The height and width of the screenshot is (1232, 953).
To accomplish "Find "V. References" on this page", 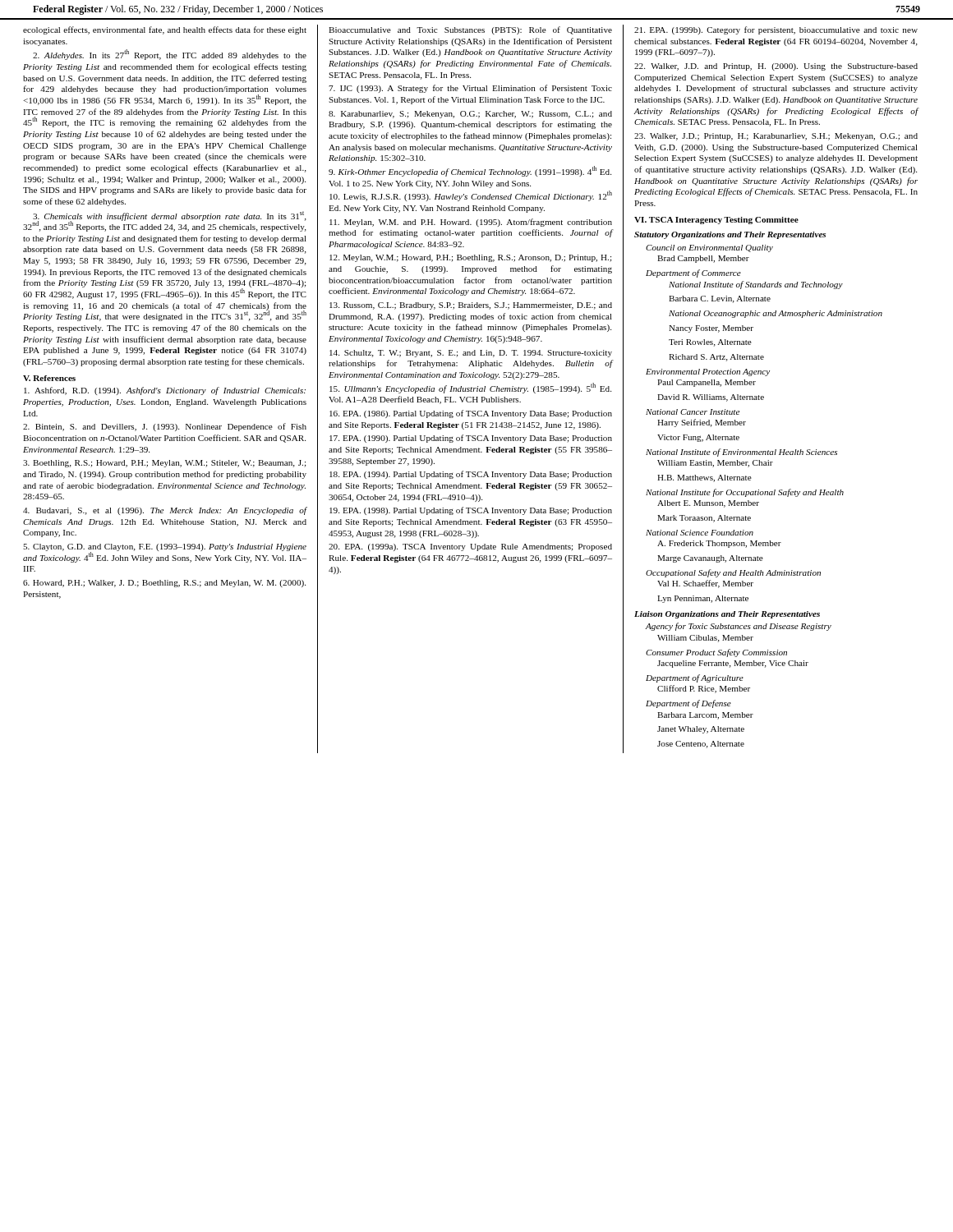I will (49, 378).
